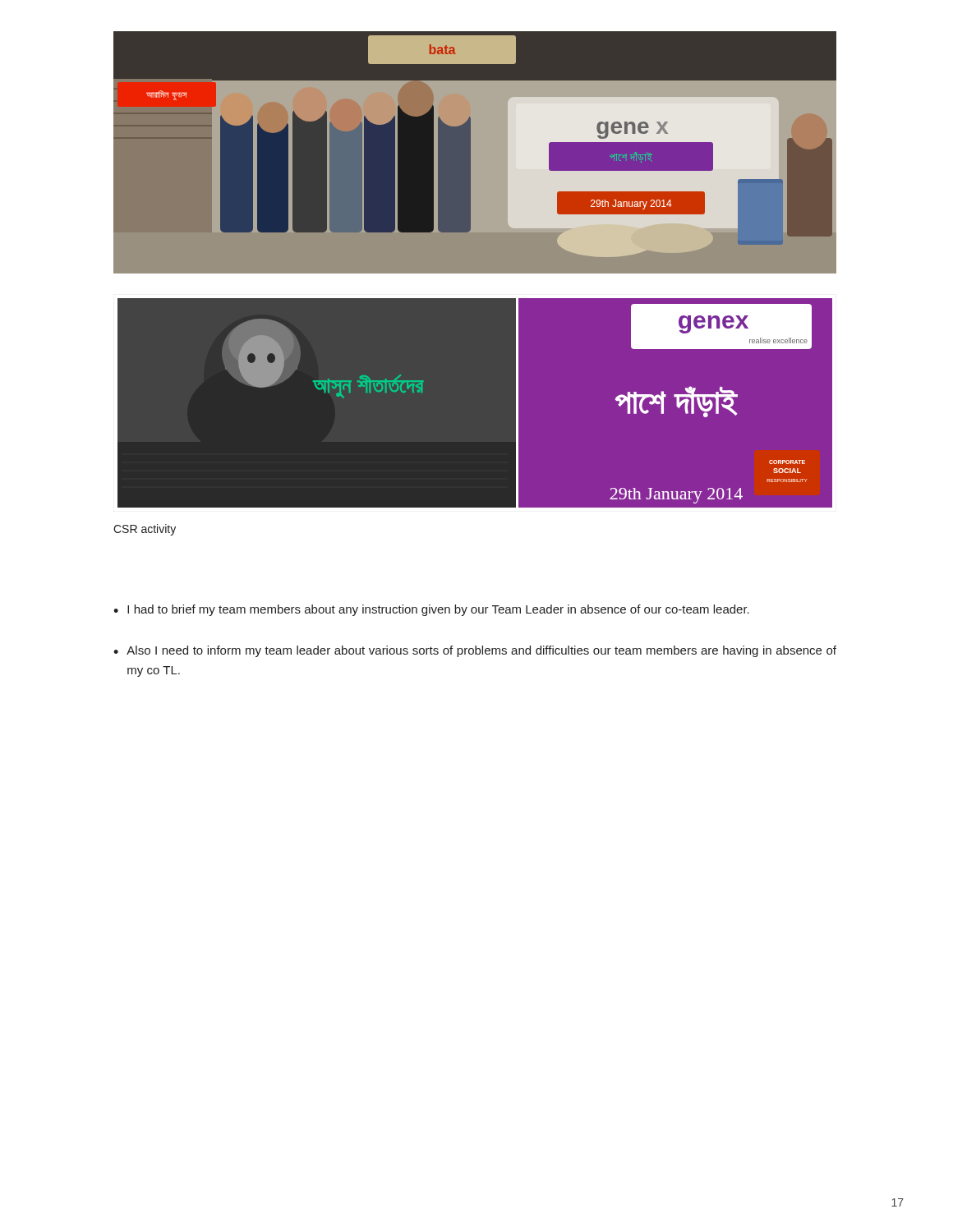Navigate to the element starting "• I had to brief my"
953x1232 pixels.
(432, 611)
